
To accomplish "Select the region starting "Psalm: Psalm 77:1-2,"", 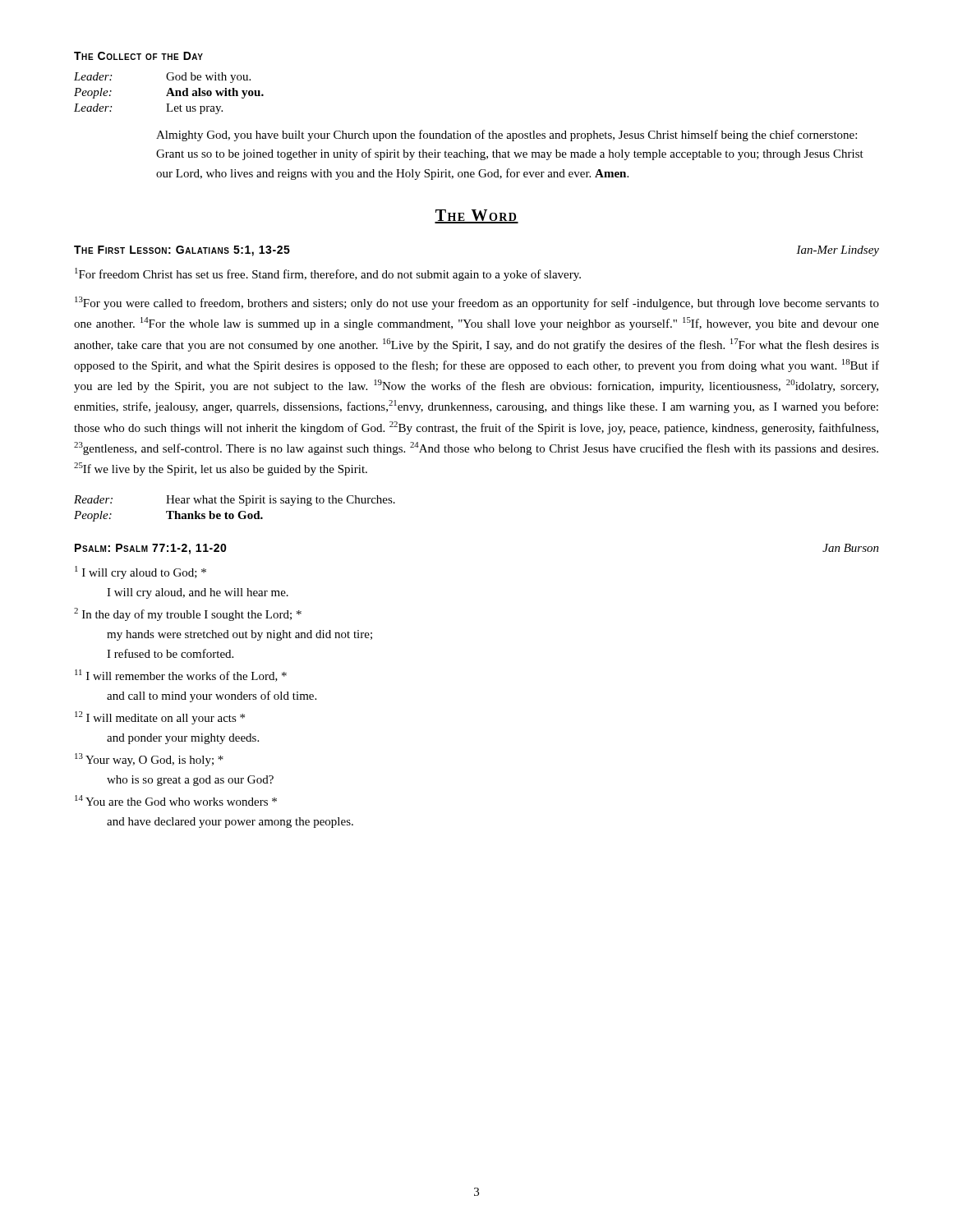I will pos(151,548).
